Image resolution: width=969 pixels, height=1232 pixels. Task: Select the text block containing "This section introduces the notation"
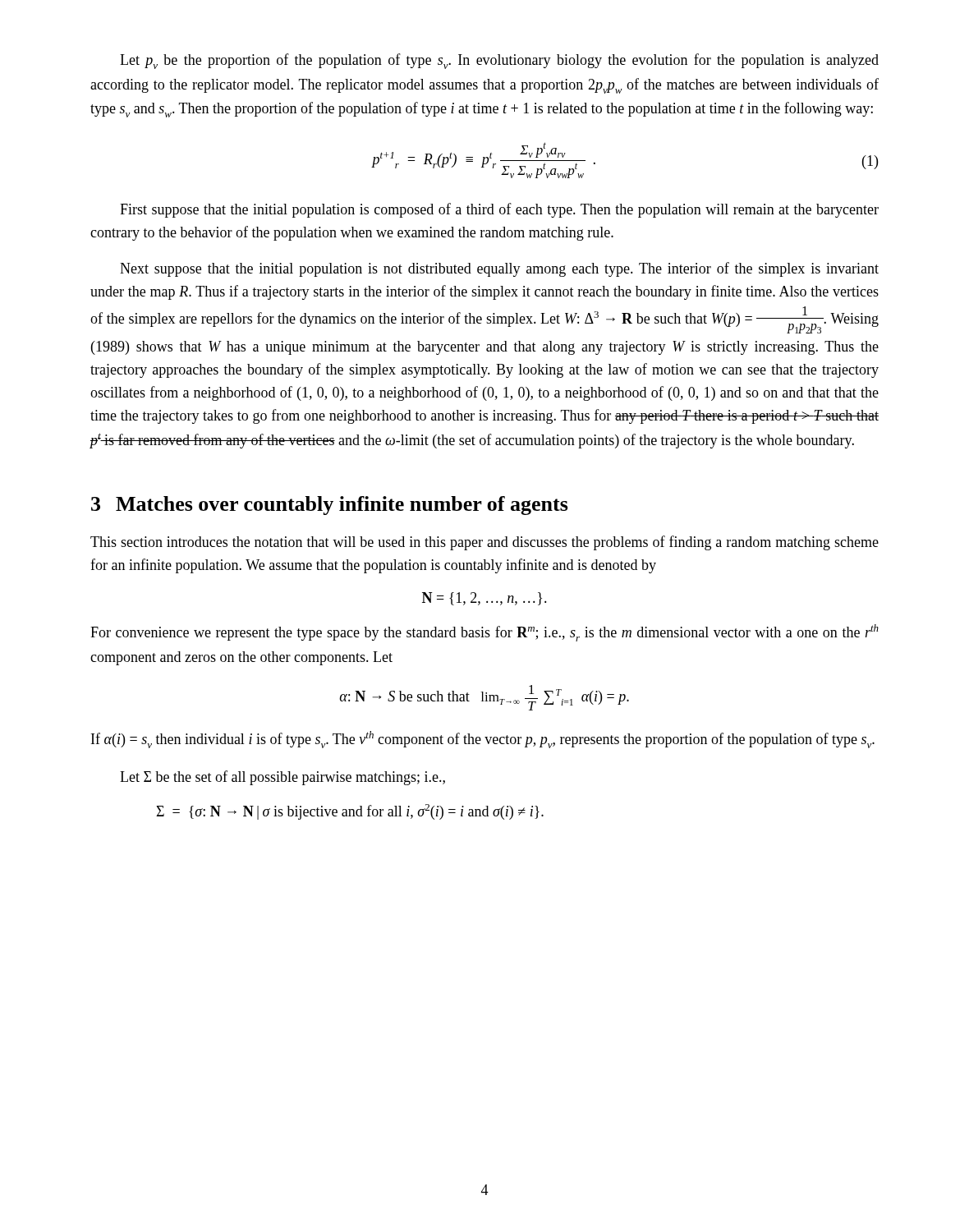click(484, 553)
